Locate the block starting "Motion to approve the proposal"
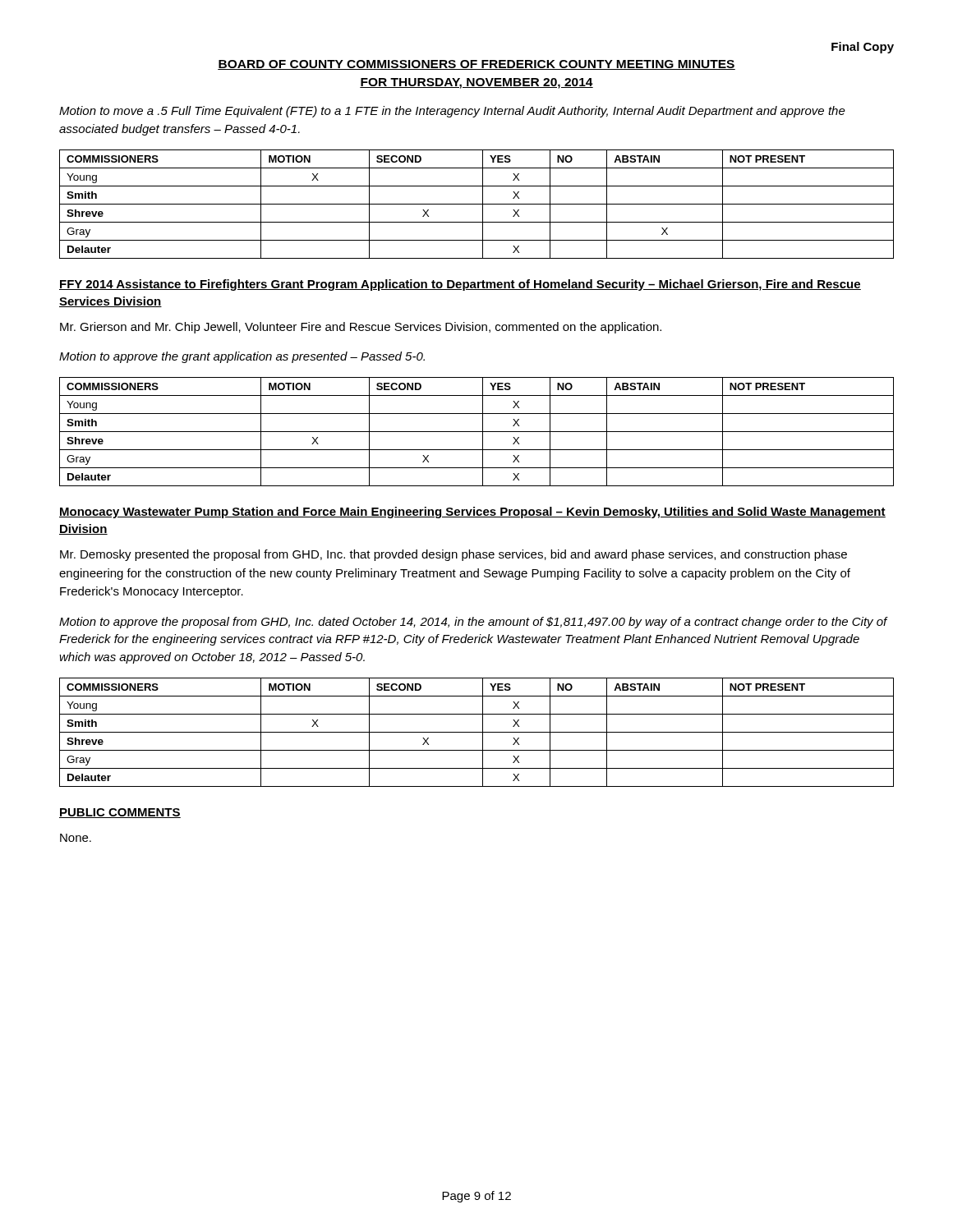The image size is (953, 1232). pos(473,639)
